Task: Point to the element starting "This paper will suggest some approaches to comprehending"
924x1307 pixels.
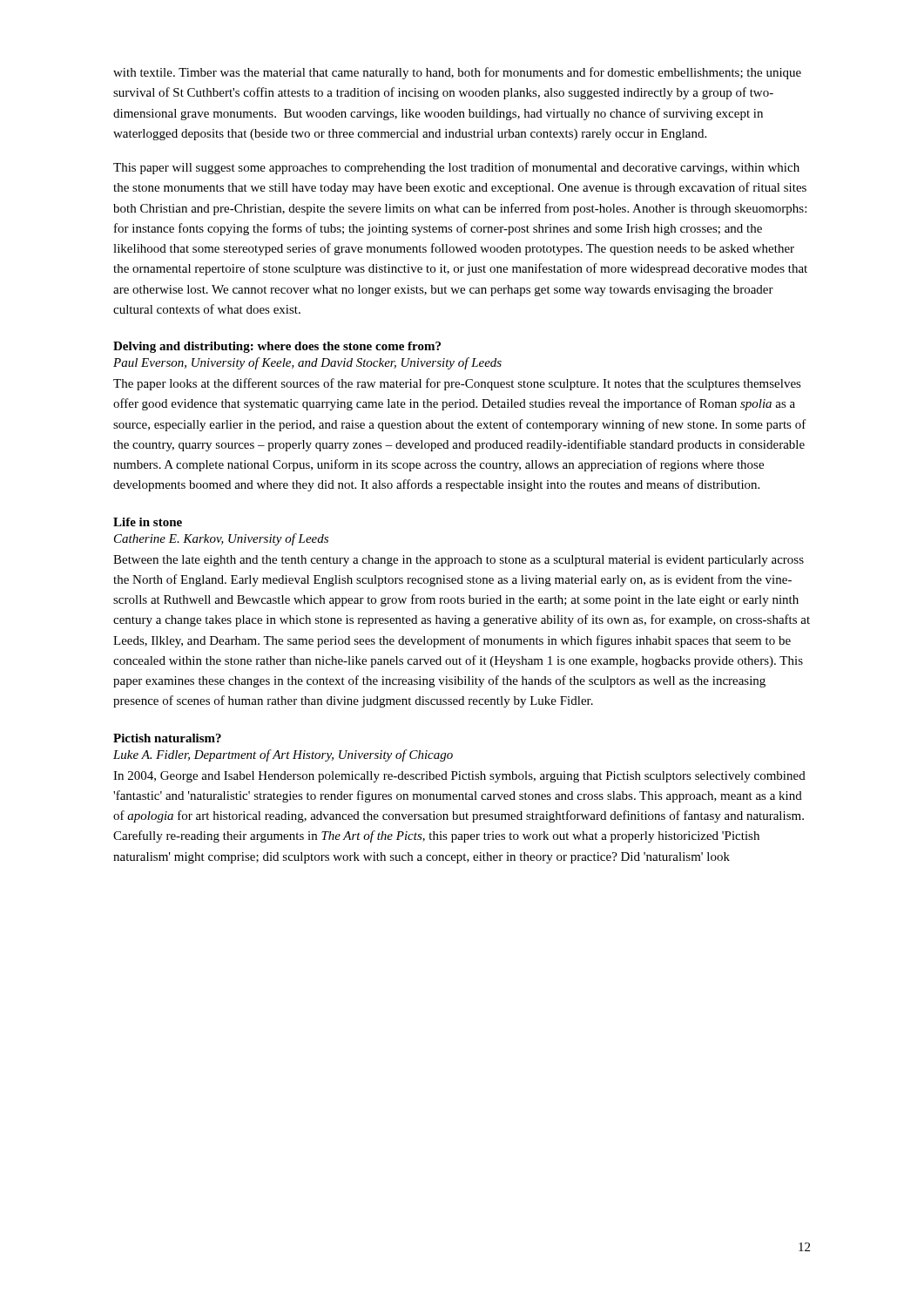Action: [x=460, y=238]
